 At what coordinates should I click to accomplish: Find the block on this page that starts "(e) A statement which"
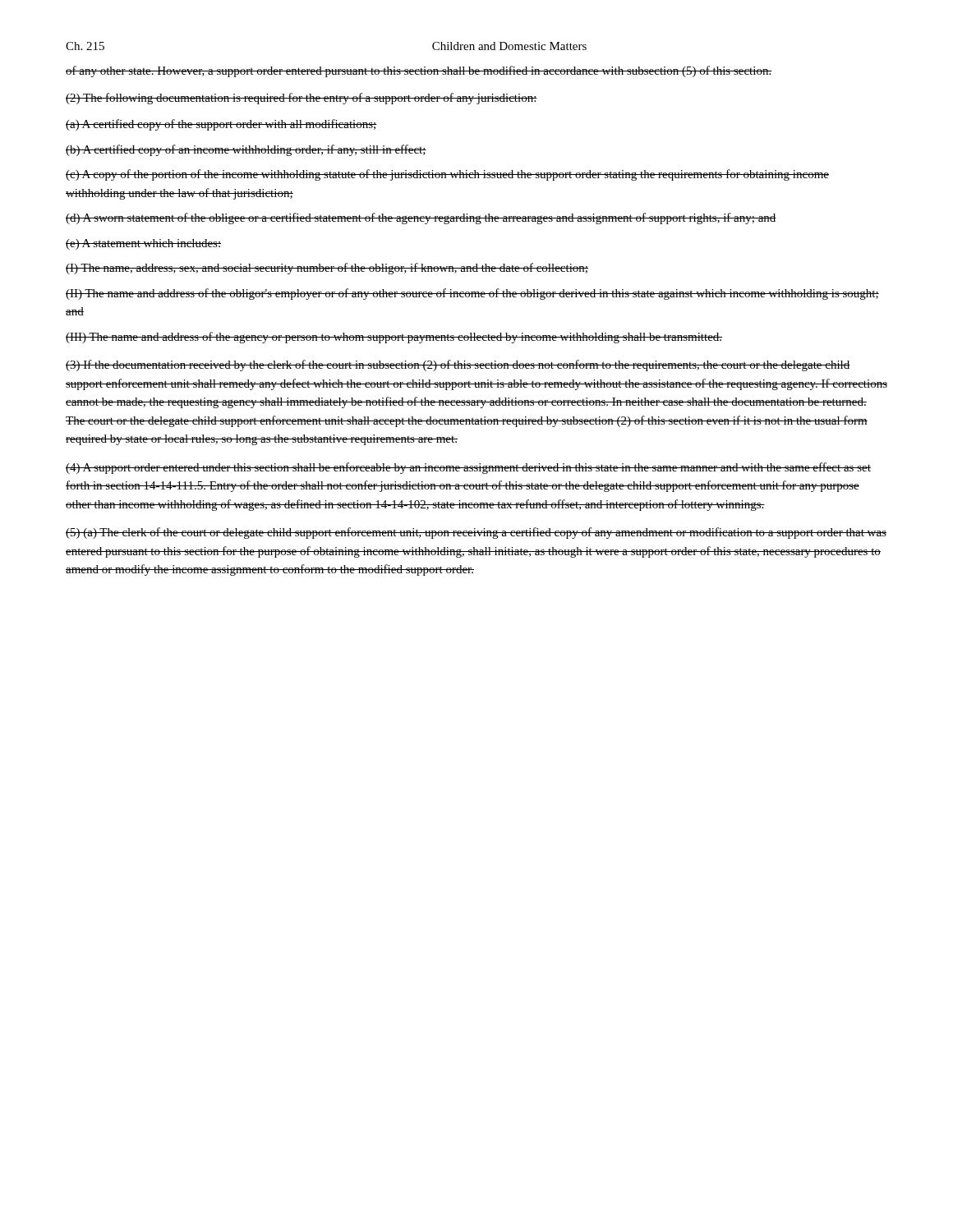pyautogui.click(x=143, y=244)
